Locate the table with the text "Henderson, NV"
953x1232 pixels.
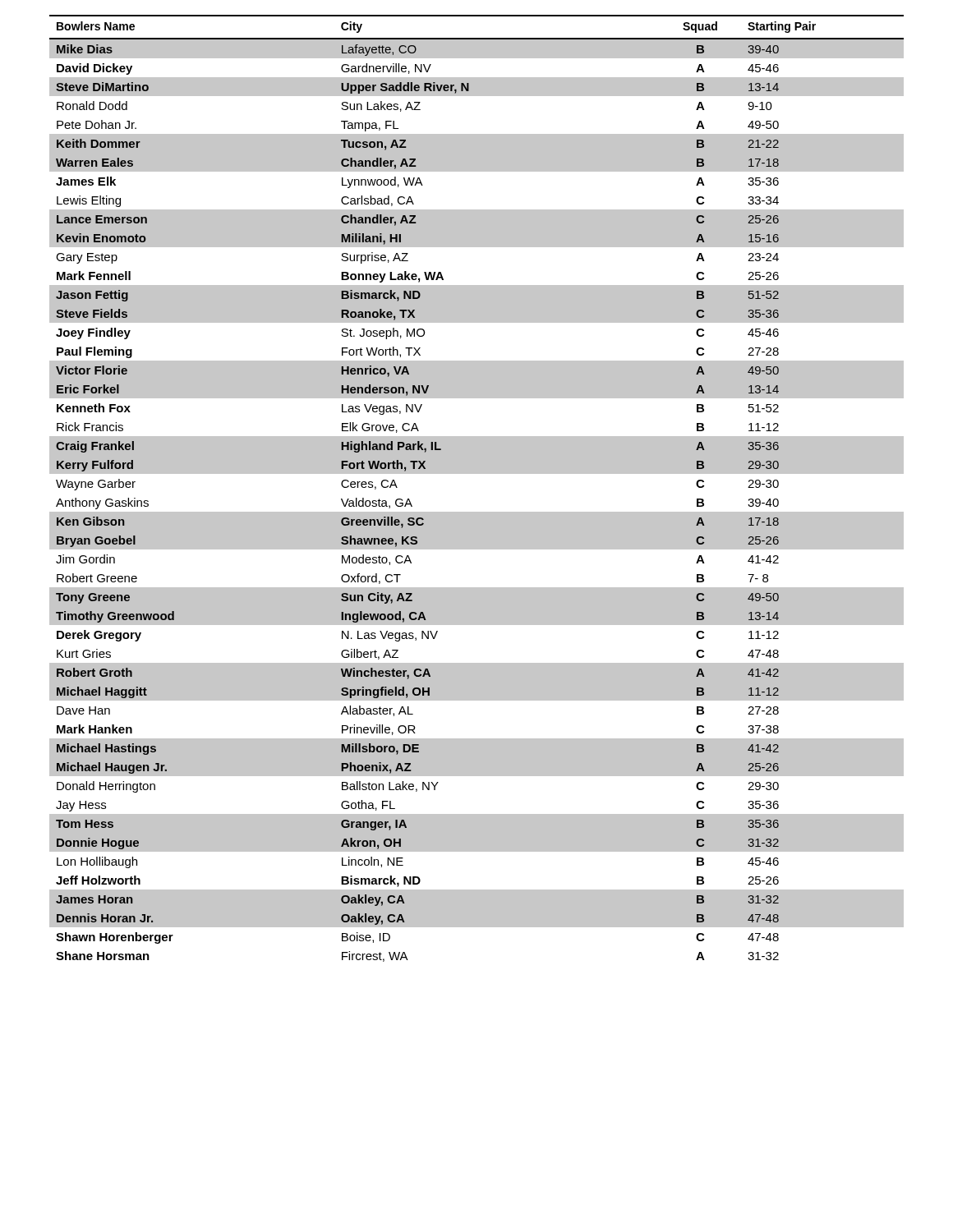[476, 490]
